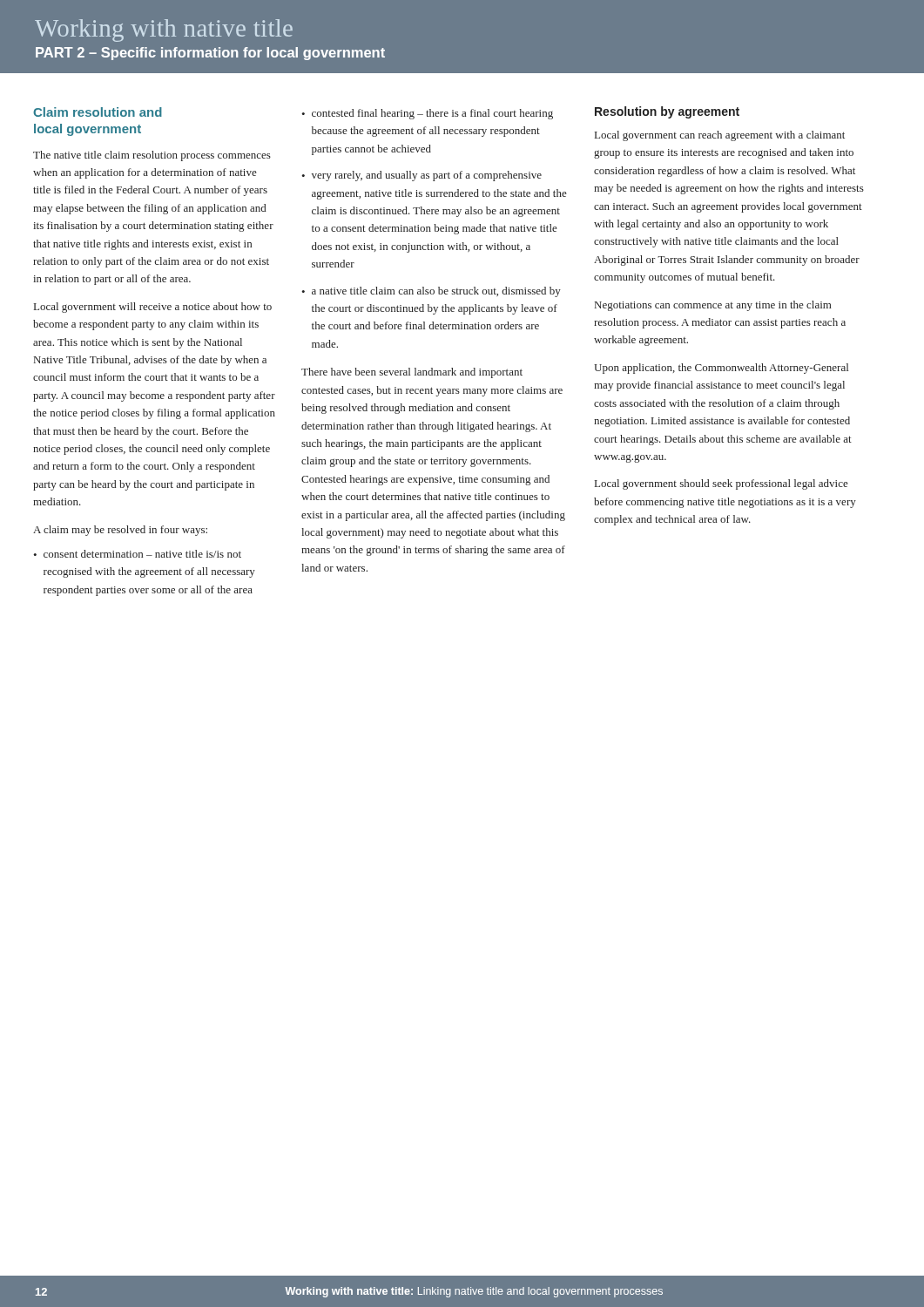924x1307 pixels.
Task: Click on the region starting "There have been several landmark"
Action: coord(433,470)
